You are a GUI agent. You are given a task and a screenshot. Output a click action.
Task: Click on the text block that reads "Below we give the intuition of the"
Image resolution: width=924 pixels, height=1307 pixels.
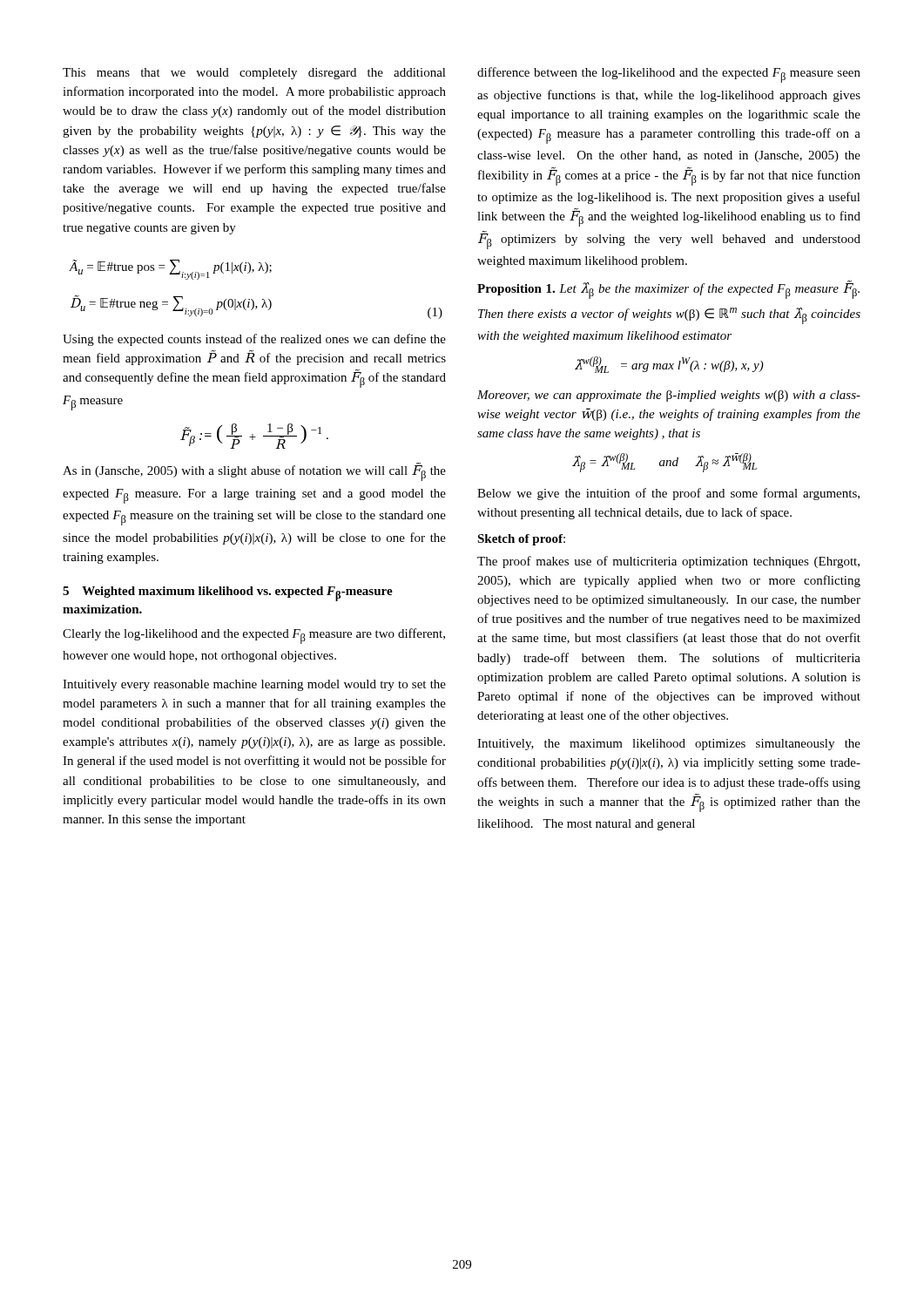pyautogui.click(x=669, y=503)
